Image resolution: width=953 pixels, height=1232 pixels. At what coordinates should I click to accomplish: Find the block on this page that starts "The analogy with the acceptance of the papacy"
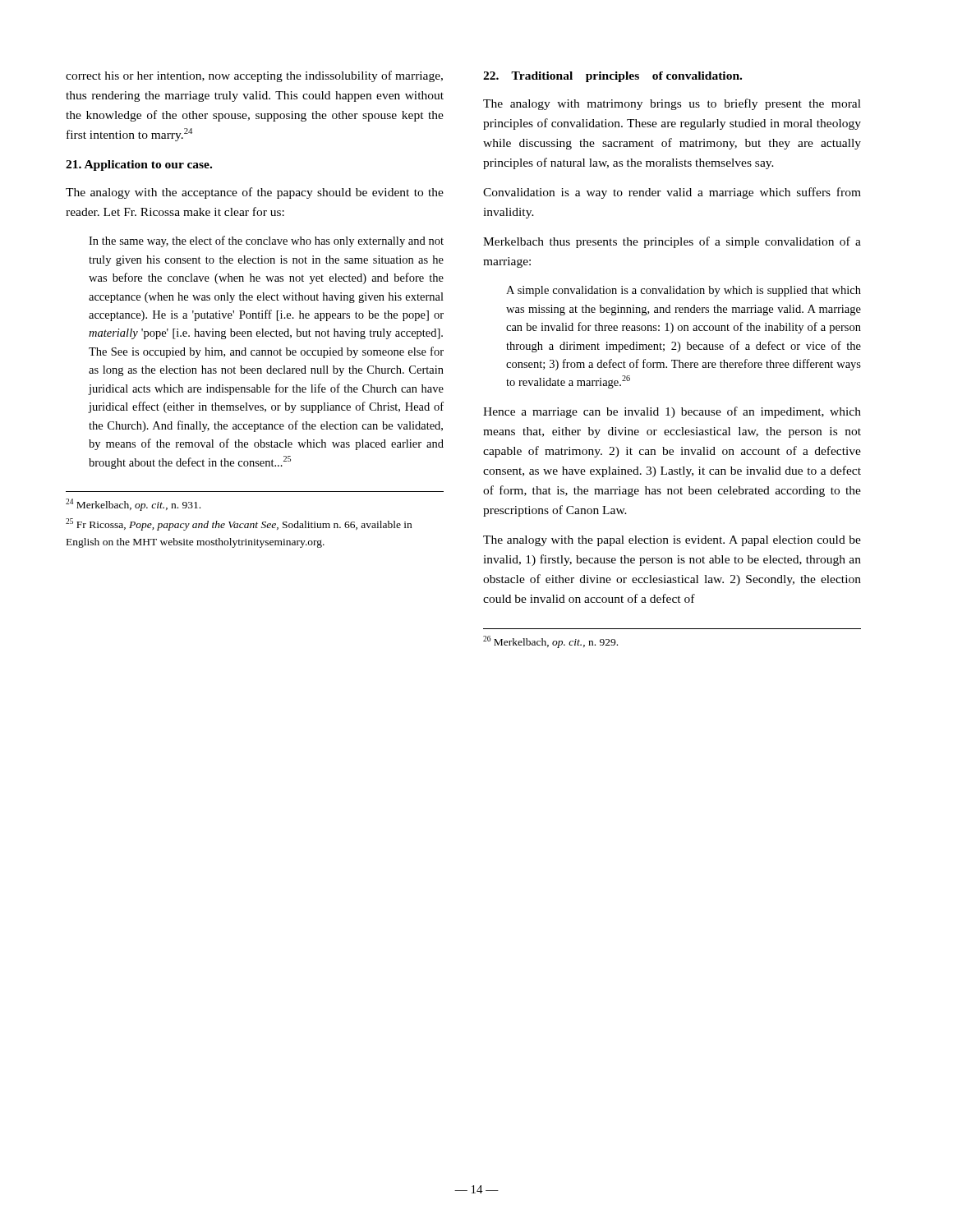click(x=255, y=202)
